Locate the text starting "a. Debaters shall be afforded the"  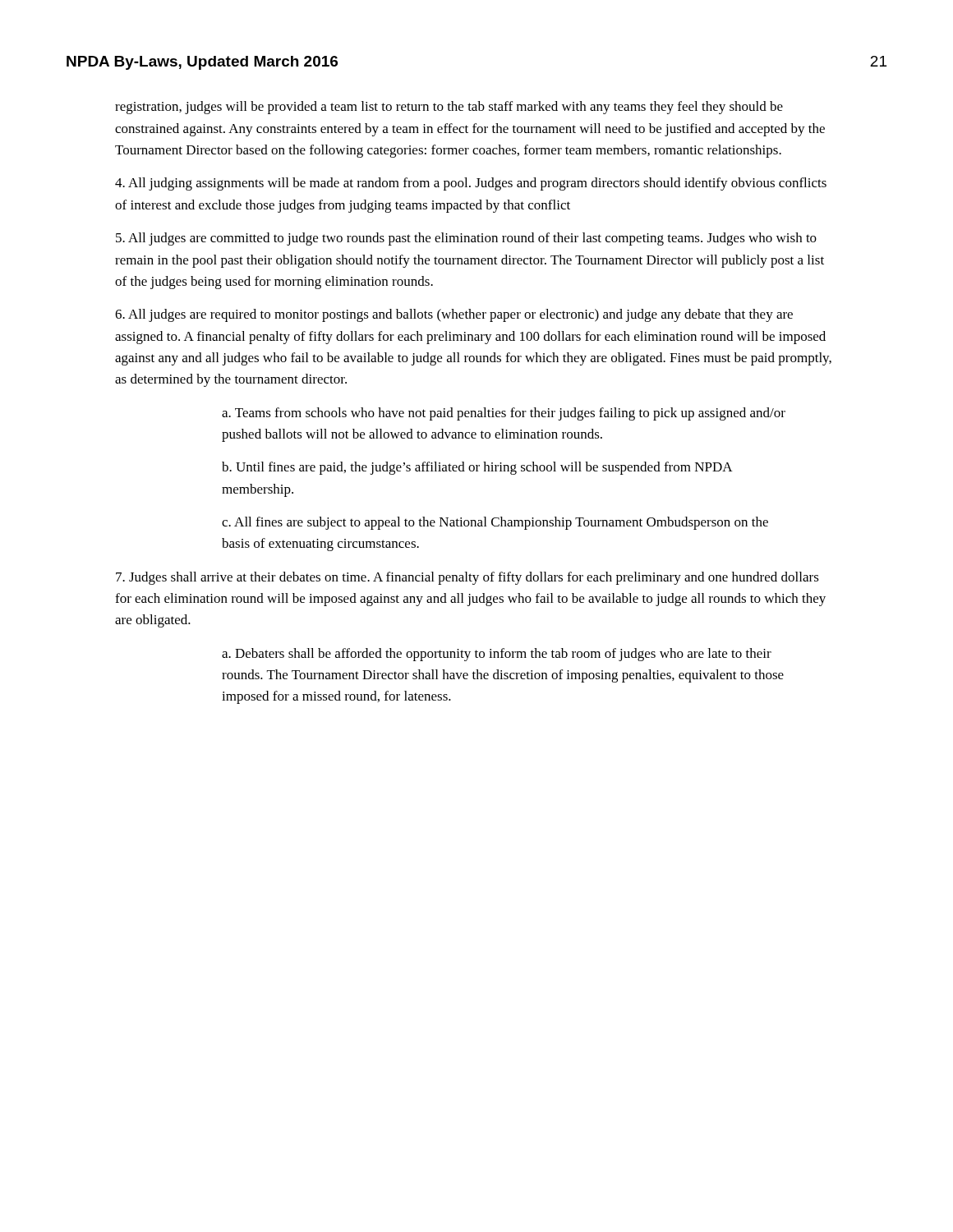[x=503, y=675]
